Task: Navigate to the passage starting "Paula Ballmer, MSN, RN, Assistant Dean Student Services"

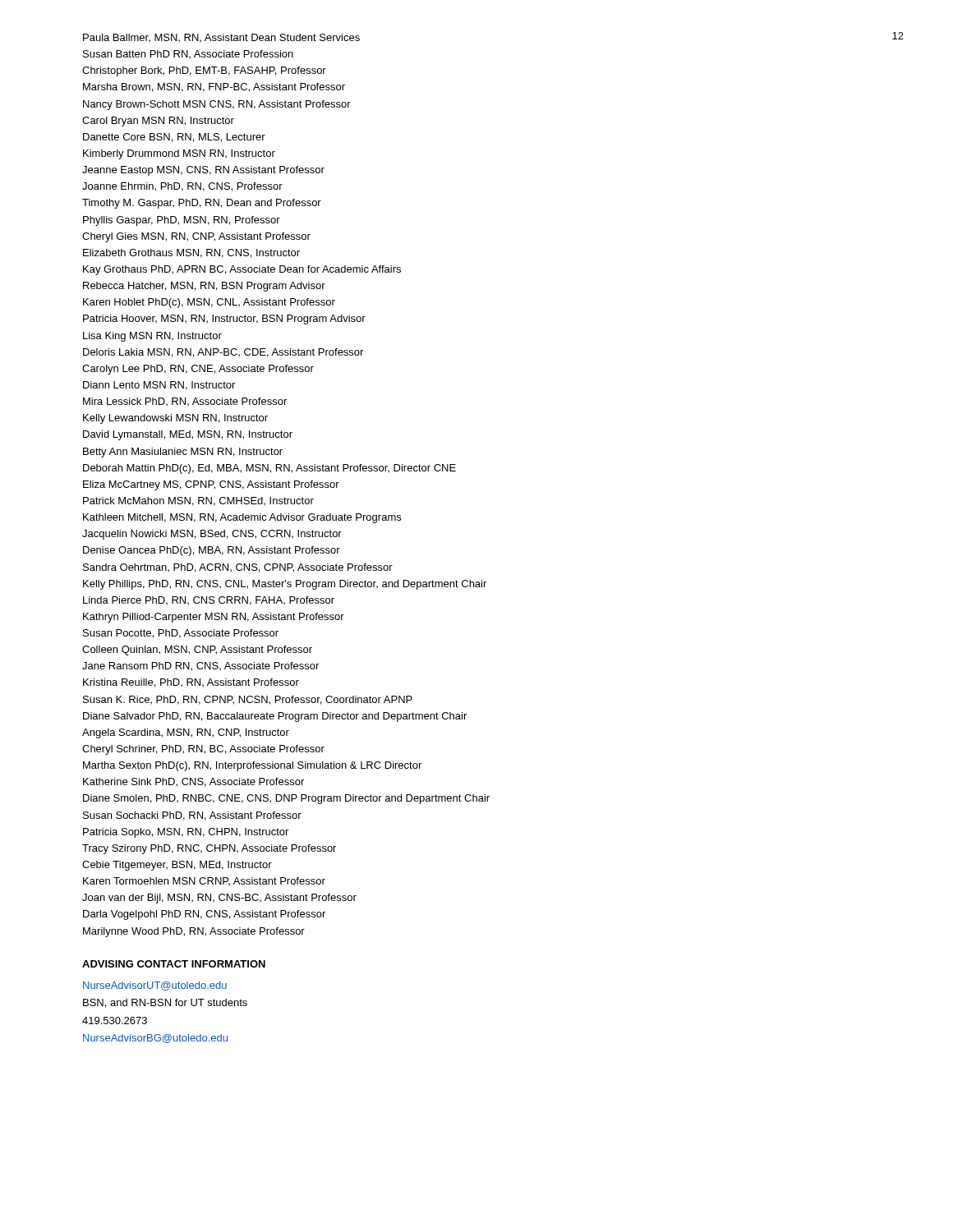Action: click(286, 484)
